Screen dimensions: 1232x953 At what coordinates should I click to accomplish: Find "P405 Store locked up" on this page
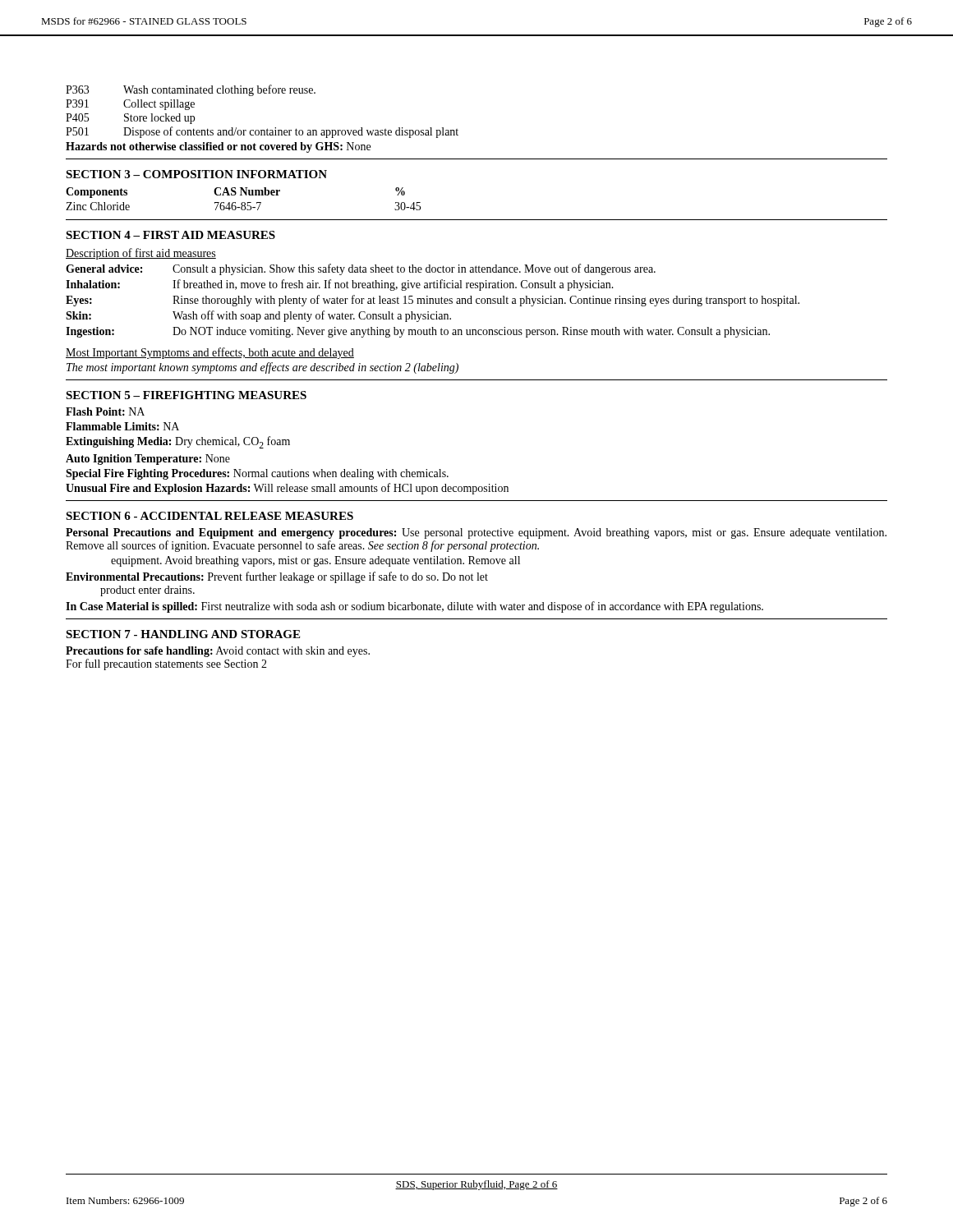click(x=131, y=118)
